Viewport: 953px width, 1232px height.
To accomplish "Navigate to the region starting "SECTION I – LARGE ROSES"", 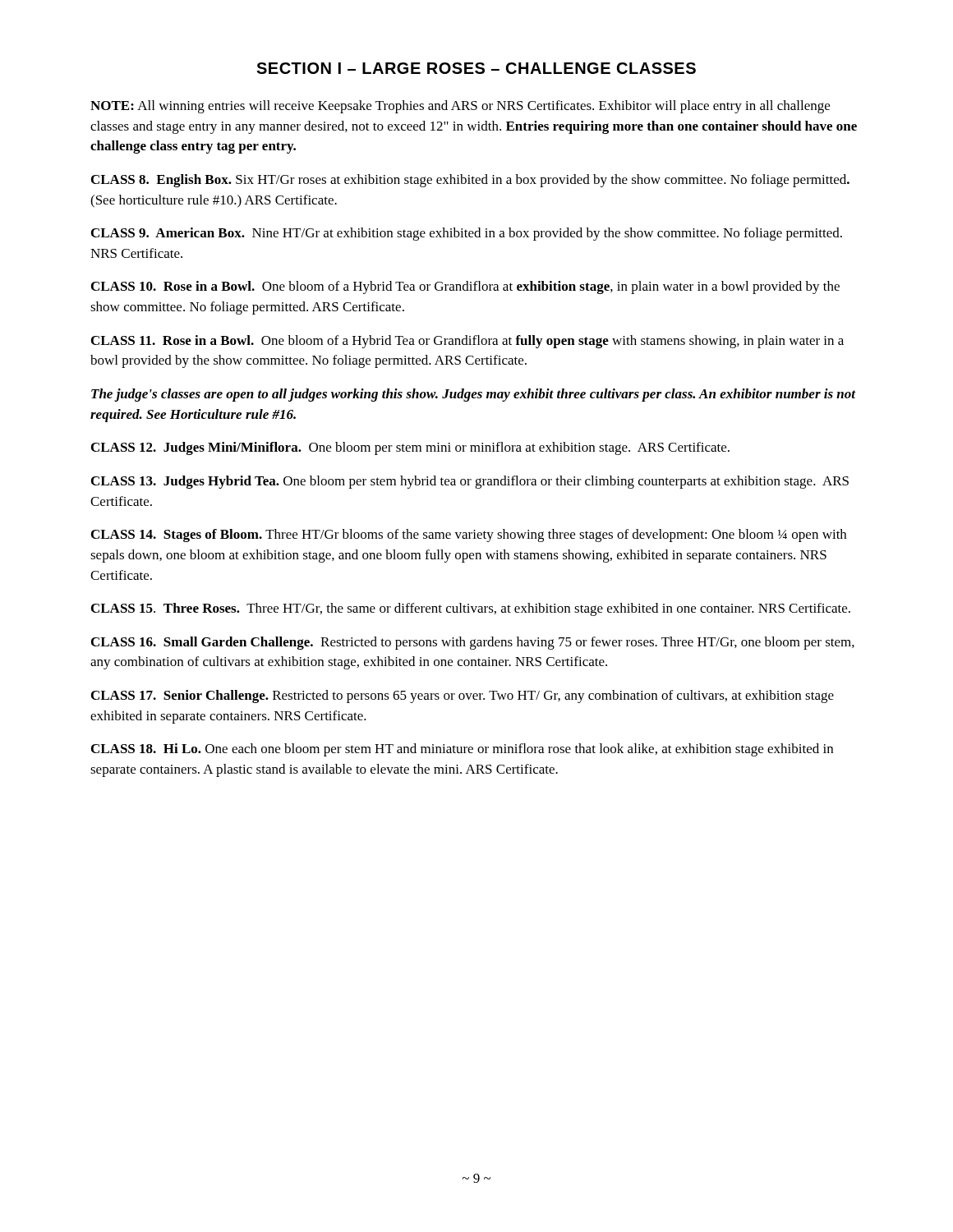I will [x=476, y=69].
